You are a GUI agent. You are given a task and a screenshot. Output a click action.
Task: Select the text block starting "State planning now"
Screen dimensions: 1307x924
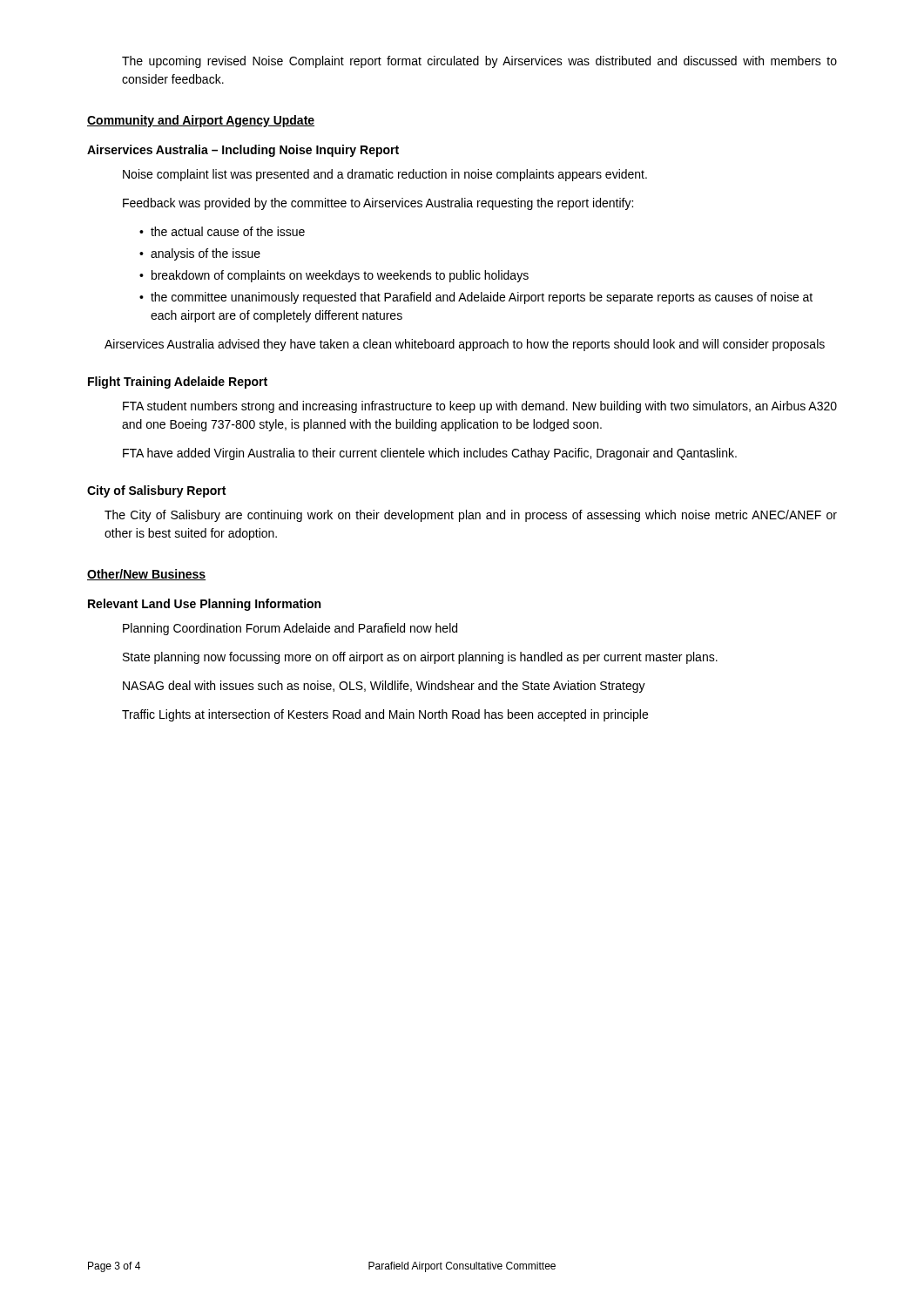point(420,657)
